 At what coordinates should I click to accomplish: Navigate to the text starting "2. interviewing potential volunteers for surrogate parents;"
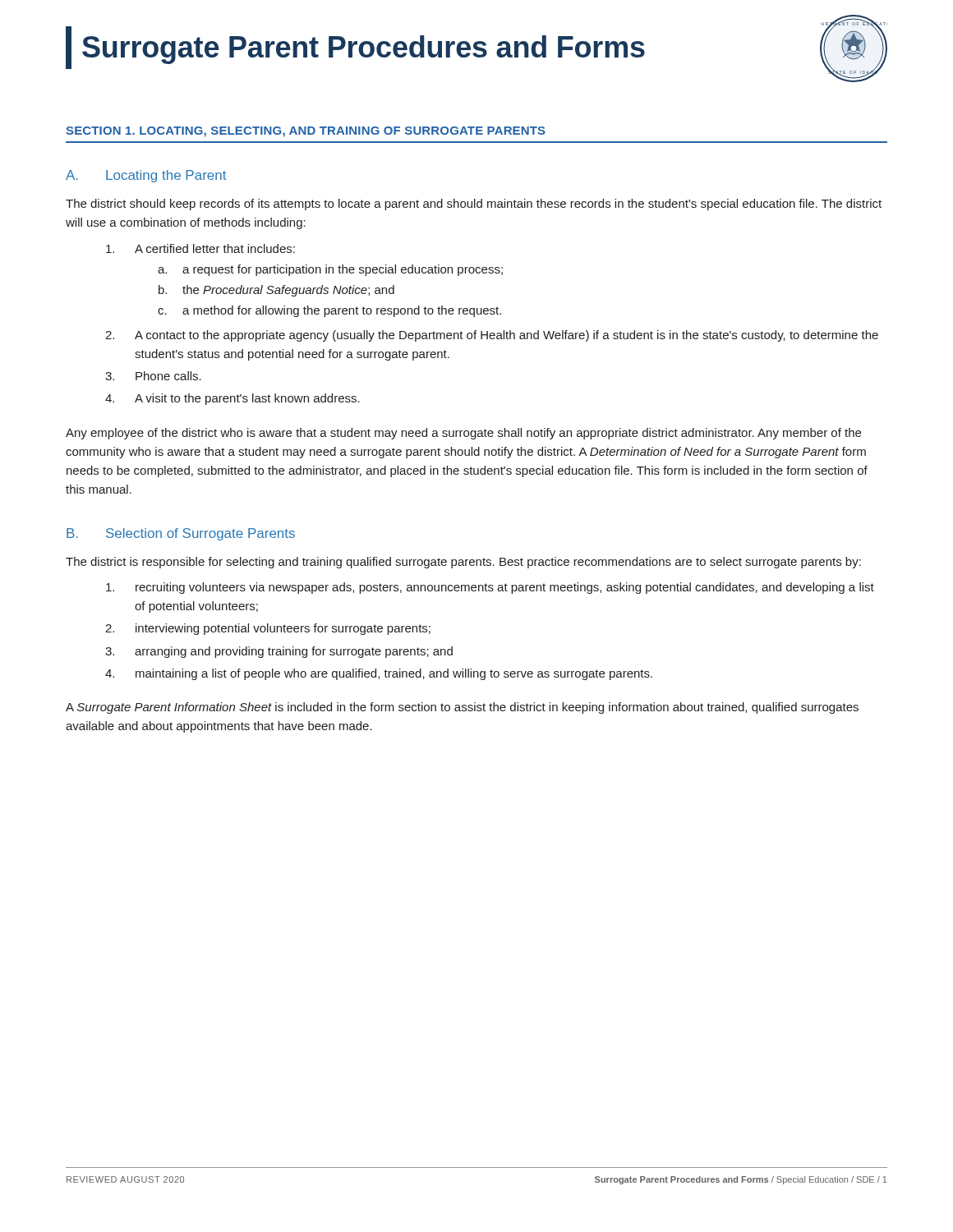[268, 629]
